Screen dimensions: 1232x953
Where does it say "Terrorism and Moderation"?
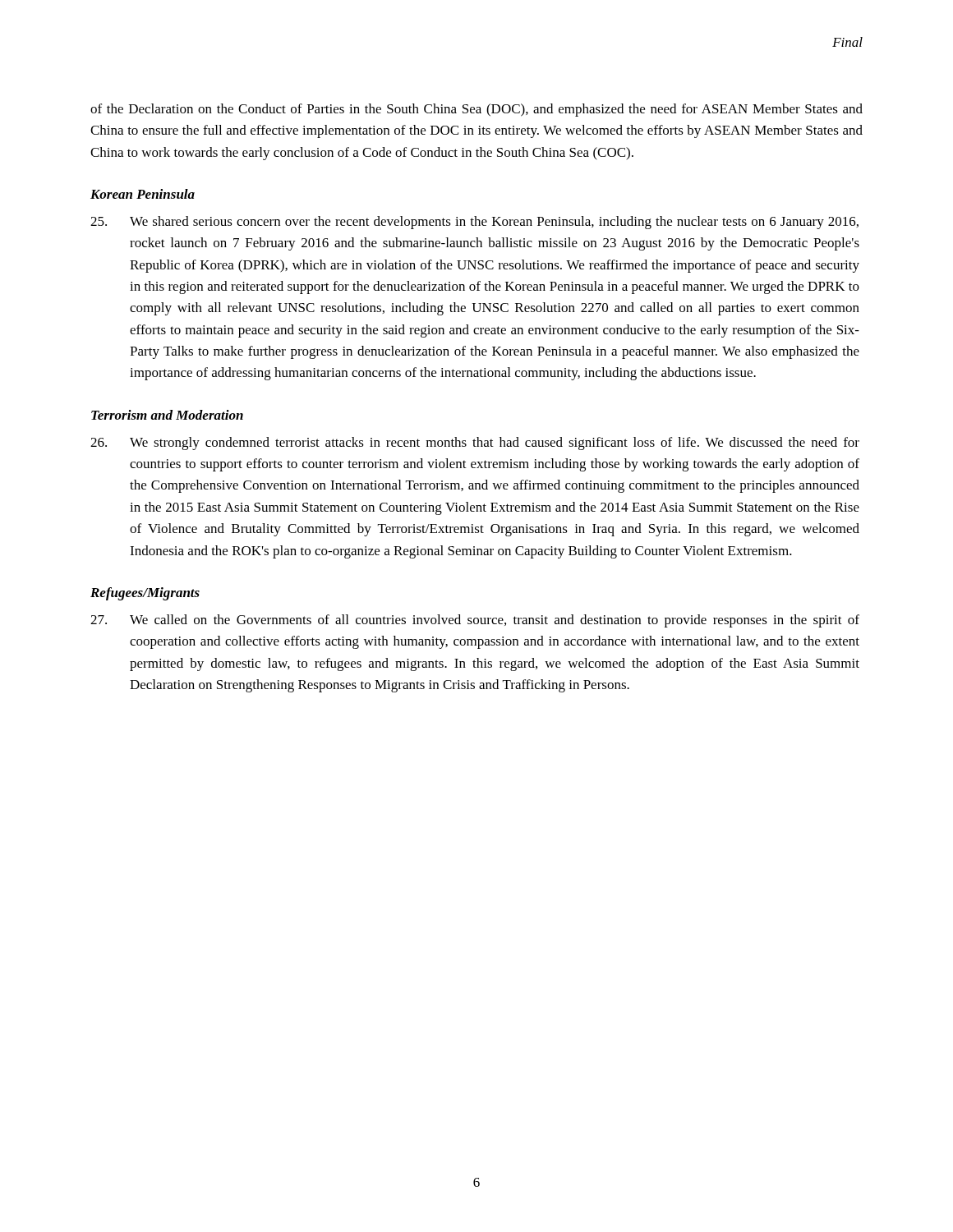click(167, 415)
